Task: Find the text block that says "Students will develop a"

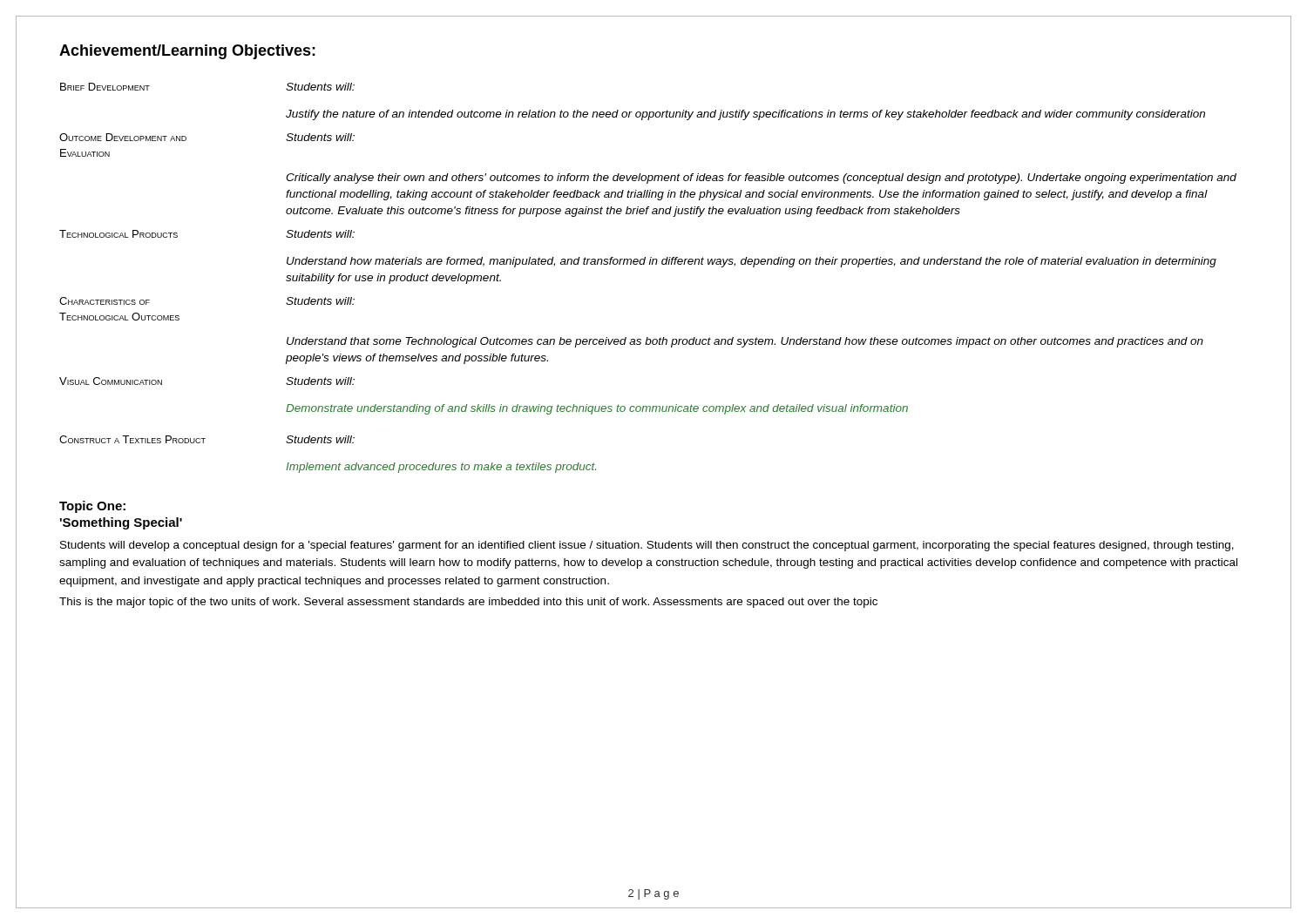Action: [x=649, y=563]
